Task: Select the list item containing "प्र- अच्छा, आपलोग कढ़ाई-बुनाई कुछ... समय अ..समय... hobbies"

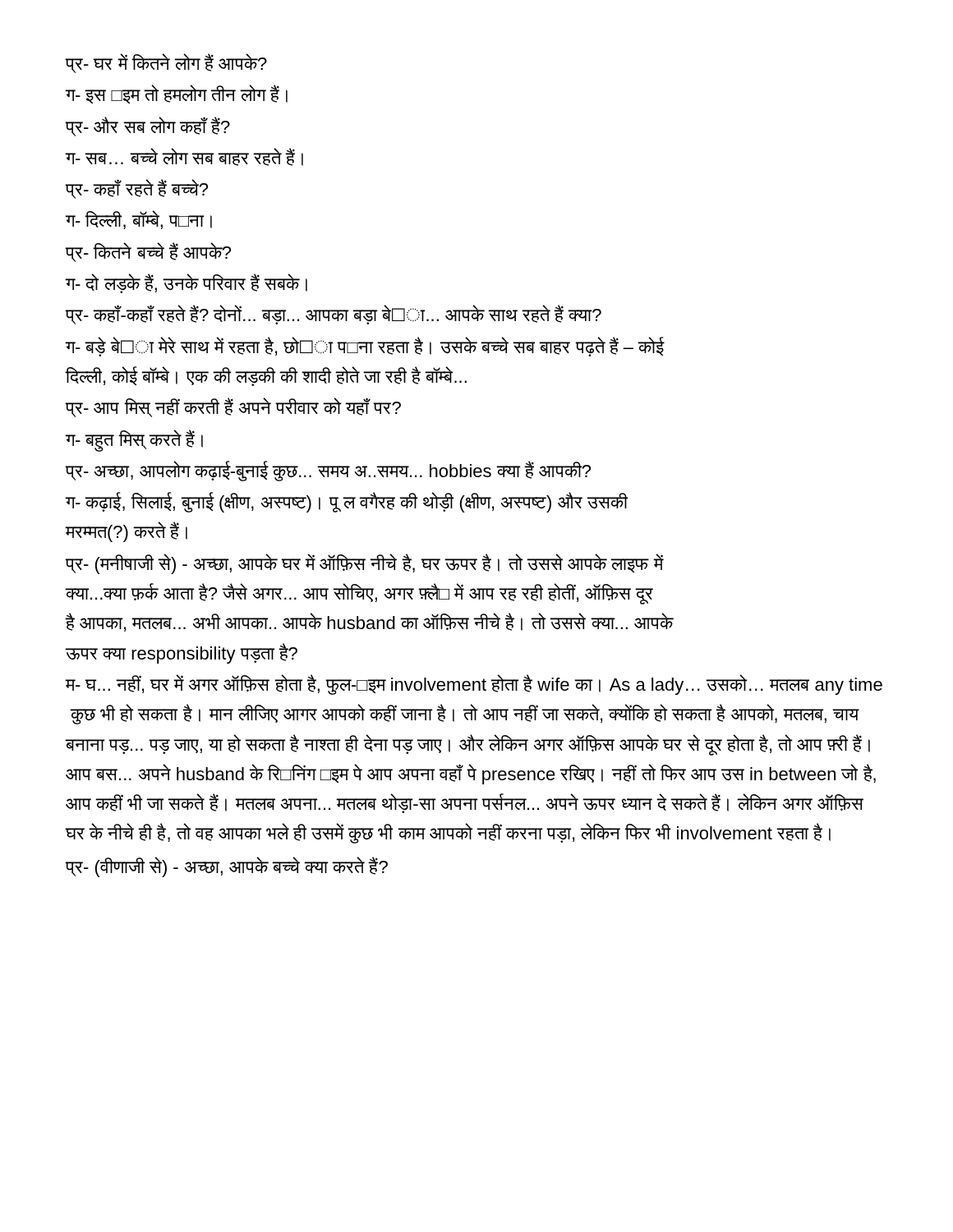Action: coord(329,471)
